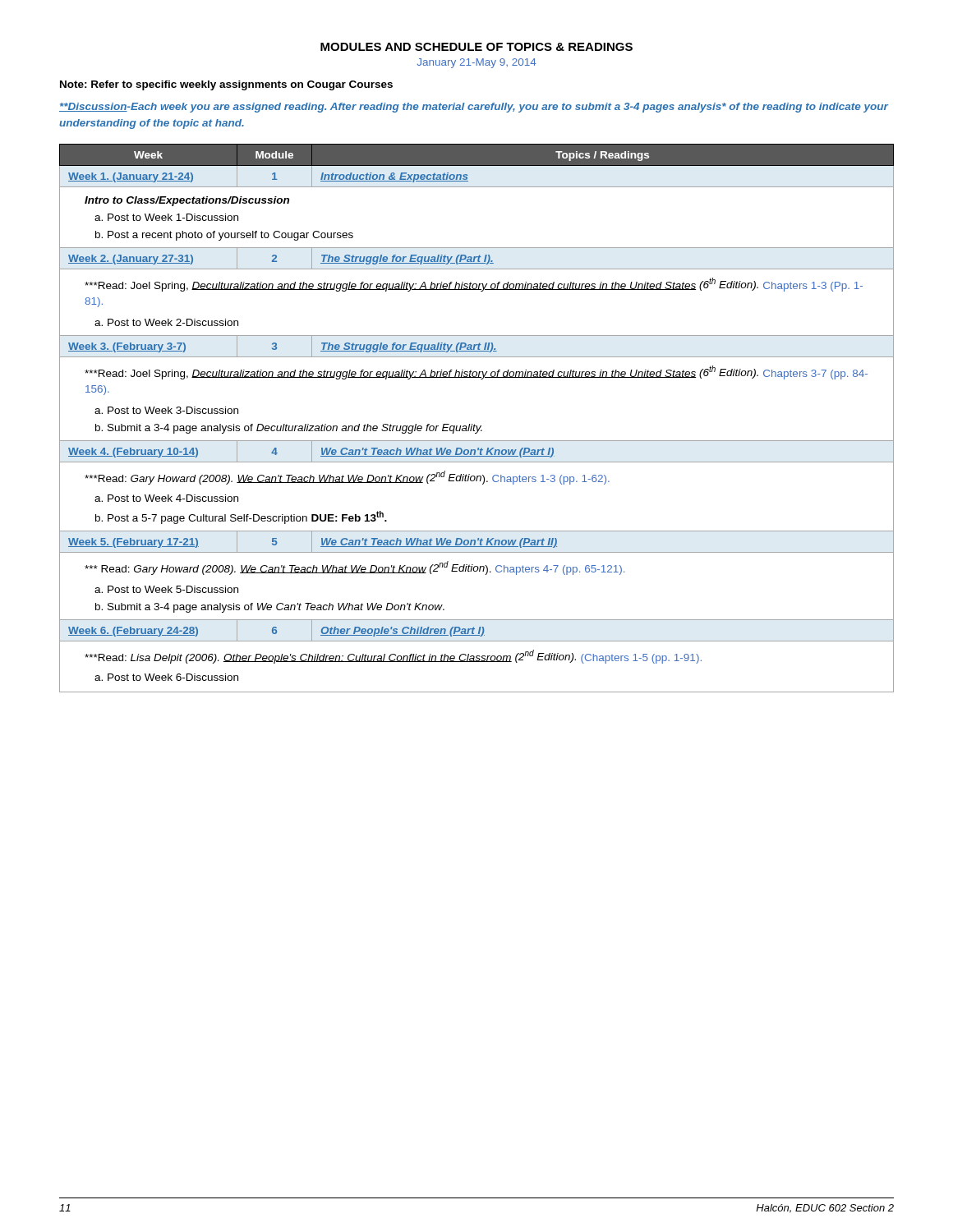Click where it says "January 21-May 9, 2014"
This screenshot has height=1232, width=953.
[476, 62]
